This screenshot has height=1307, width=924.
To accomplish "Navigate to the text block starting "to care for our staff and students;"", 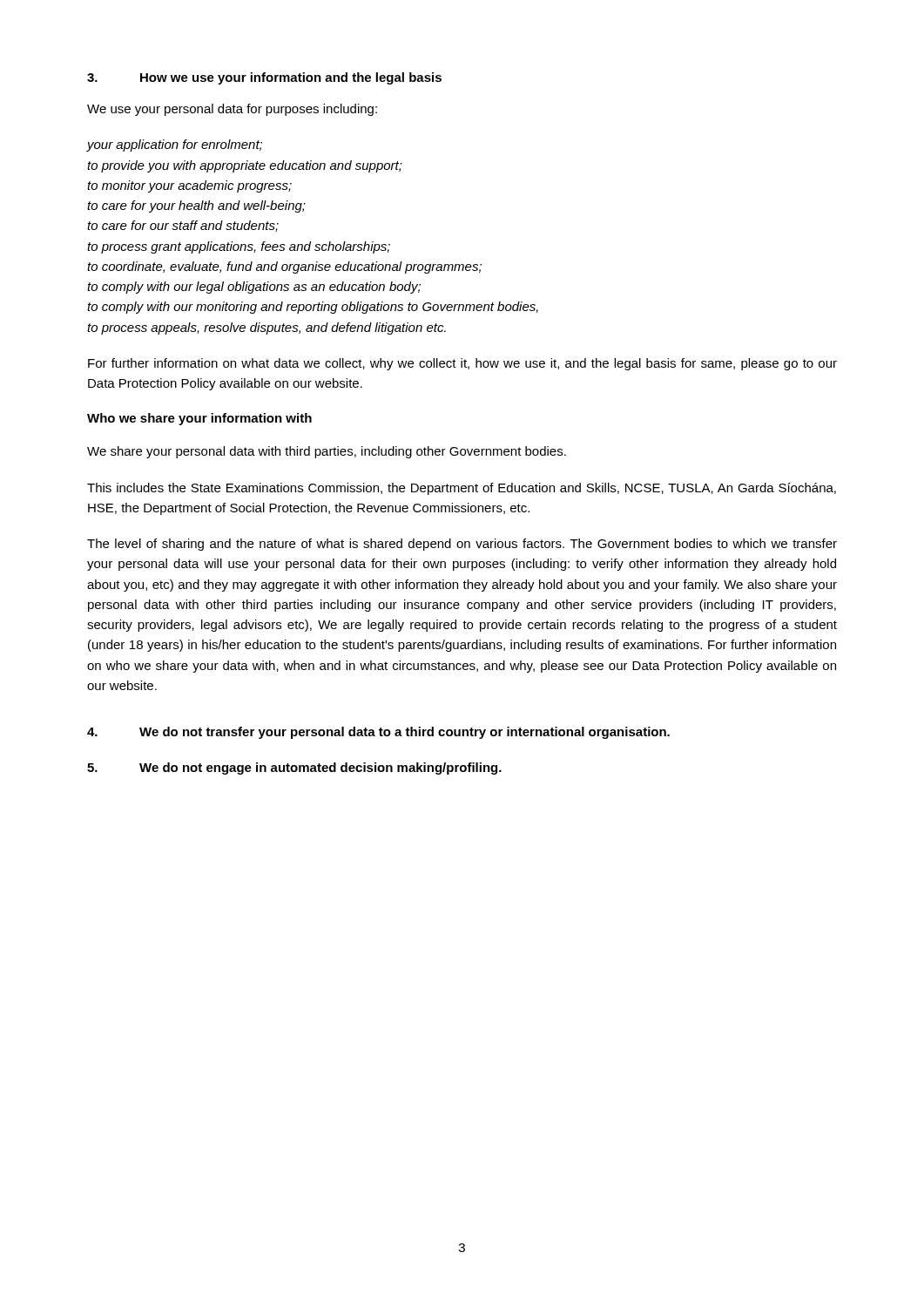I will pos(183,225).
